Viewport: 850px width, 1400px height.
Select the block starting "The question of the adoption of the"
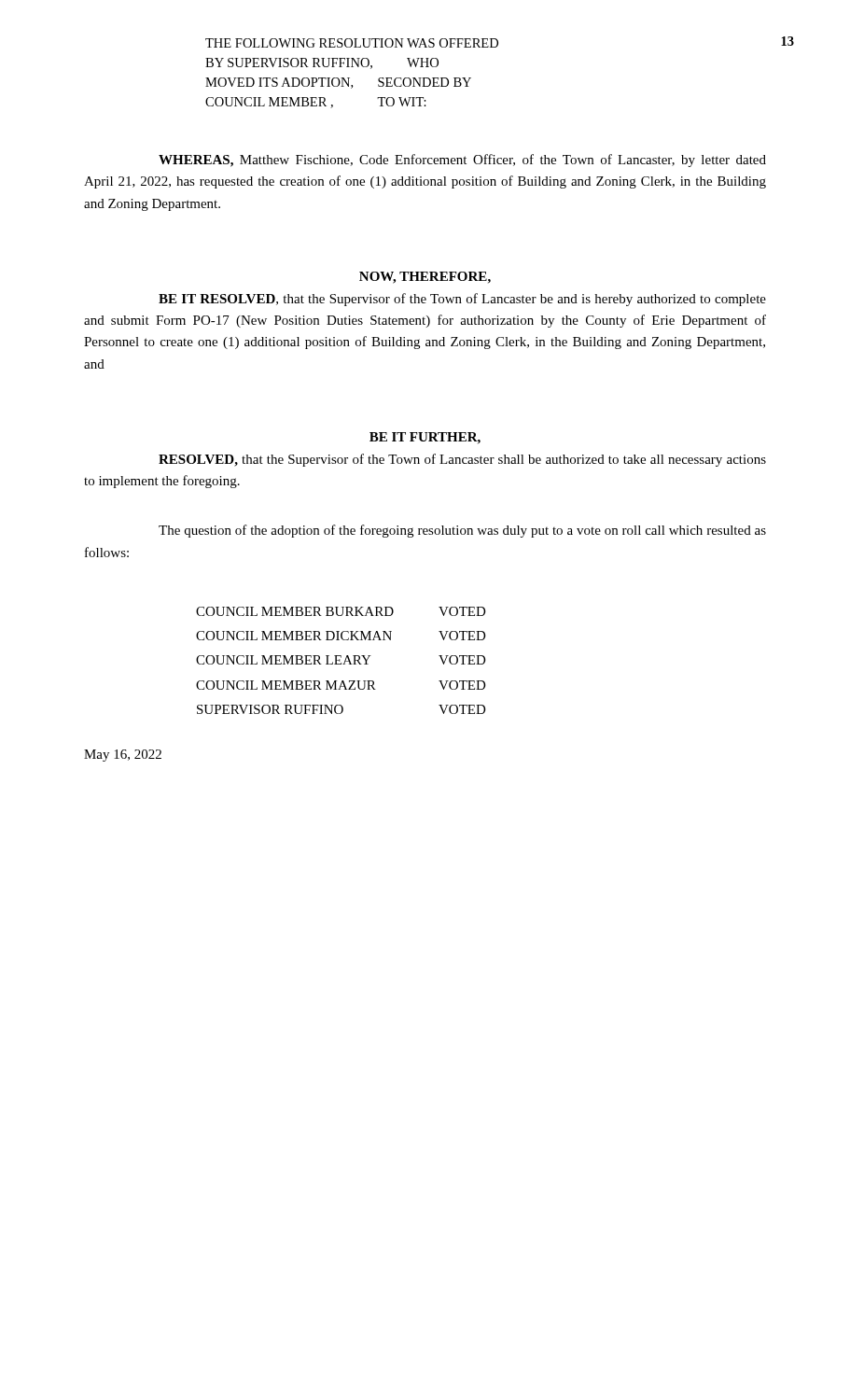point(425,541)
